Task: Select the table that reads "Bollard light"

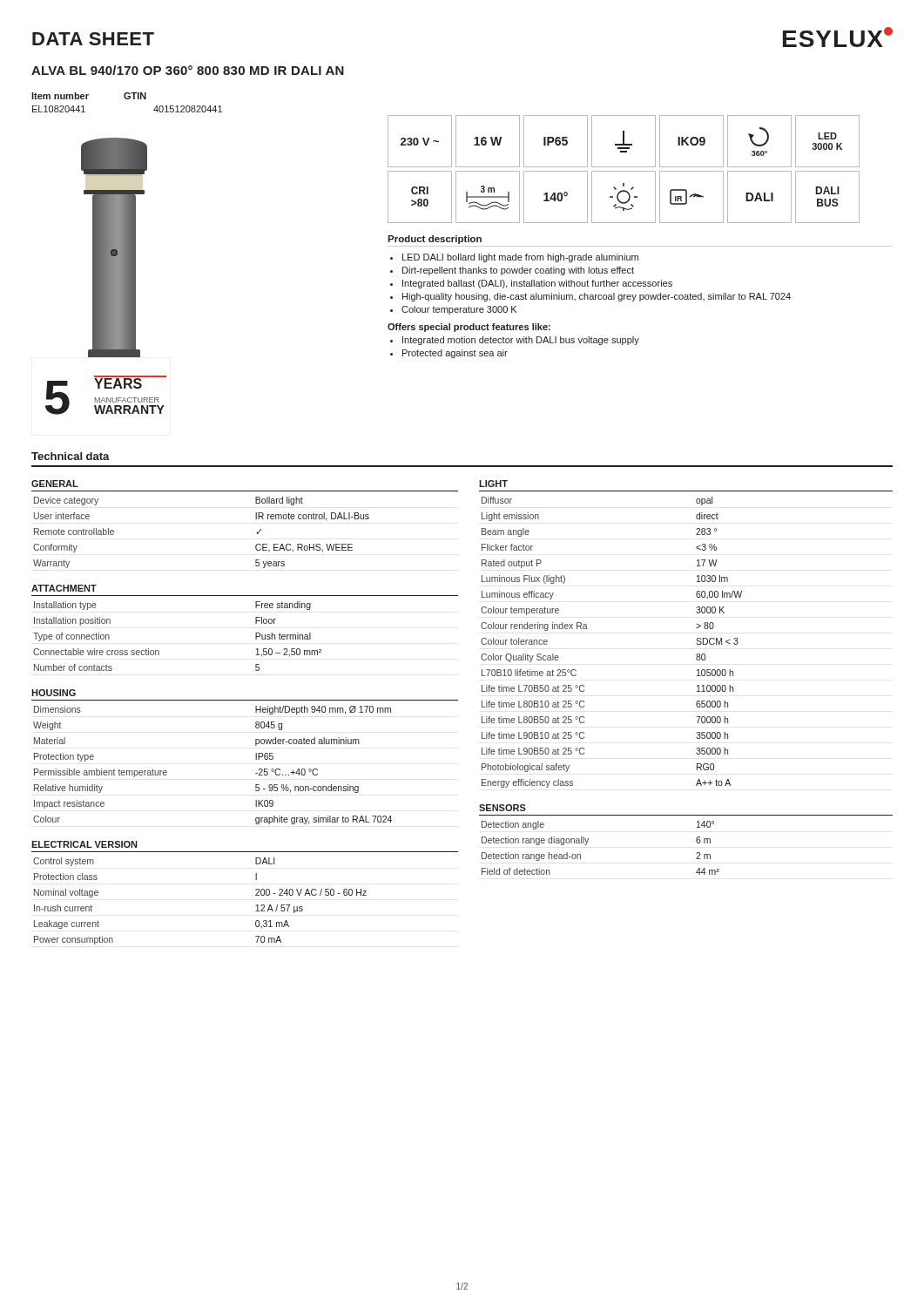Action: [x=245, y=523]
